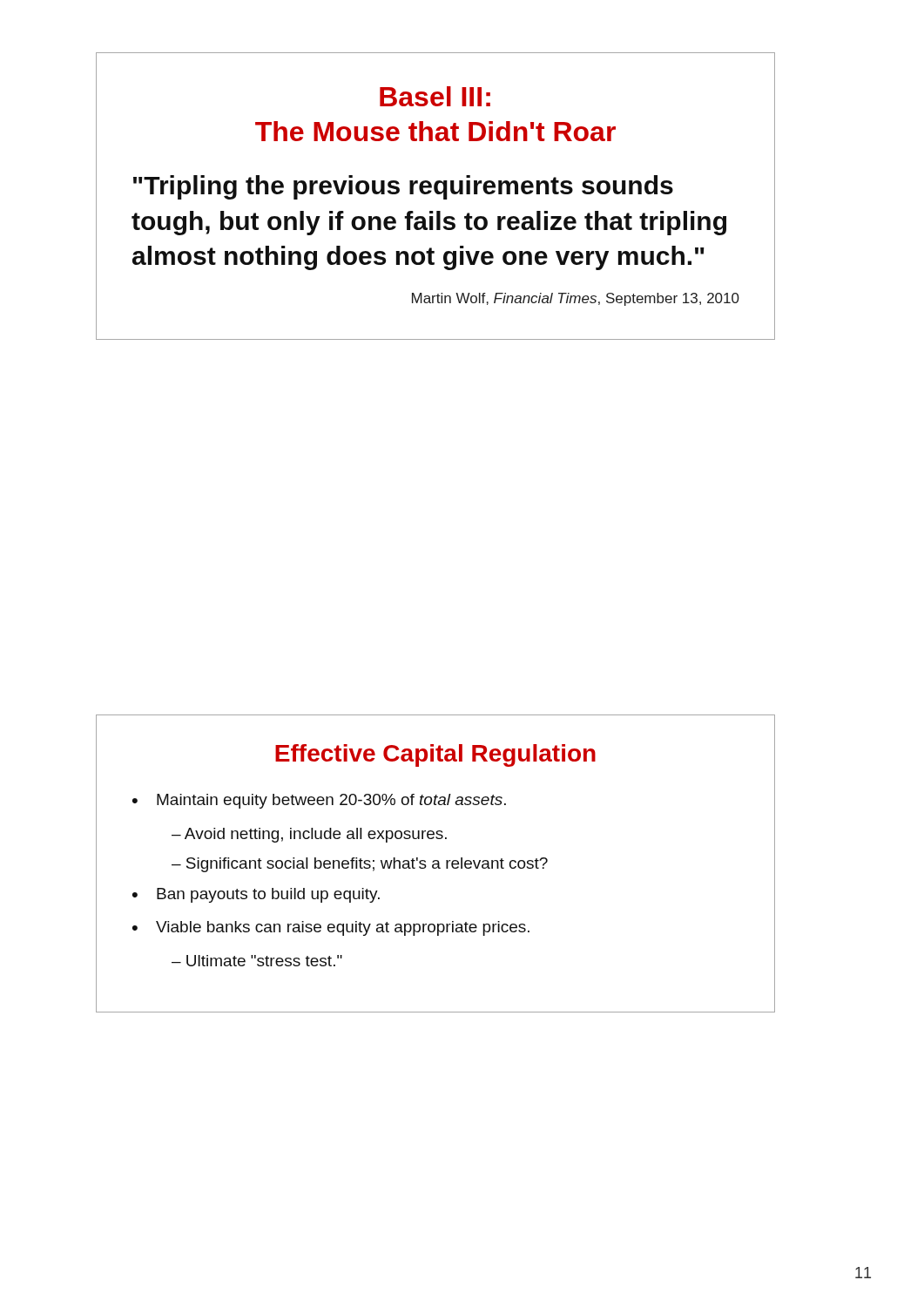Screen dimensions: 1307x924
Task: Locate the block of text that opens with ""Tripling the previous requirements sounds tough, but only"
Action: pyautogui.click(x=430, y=220)
